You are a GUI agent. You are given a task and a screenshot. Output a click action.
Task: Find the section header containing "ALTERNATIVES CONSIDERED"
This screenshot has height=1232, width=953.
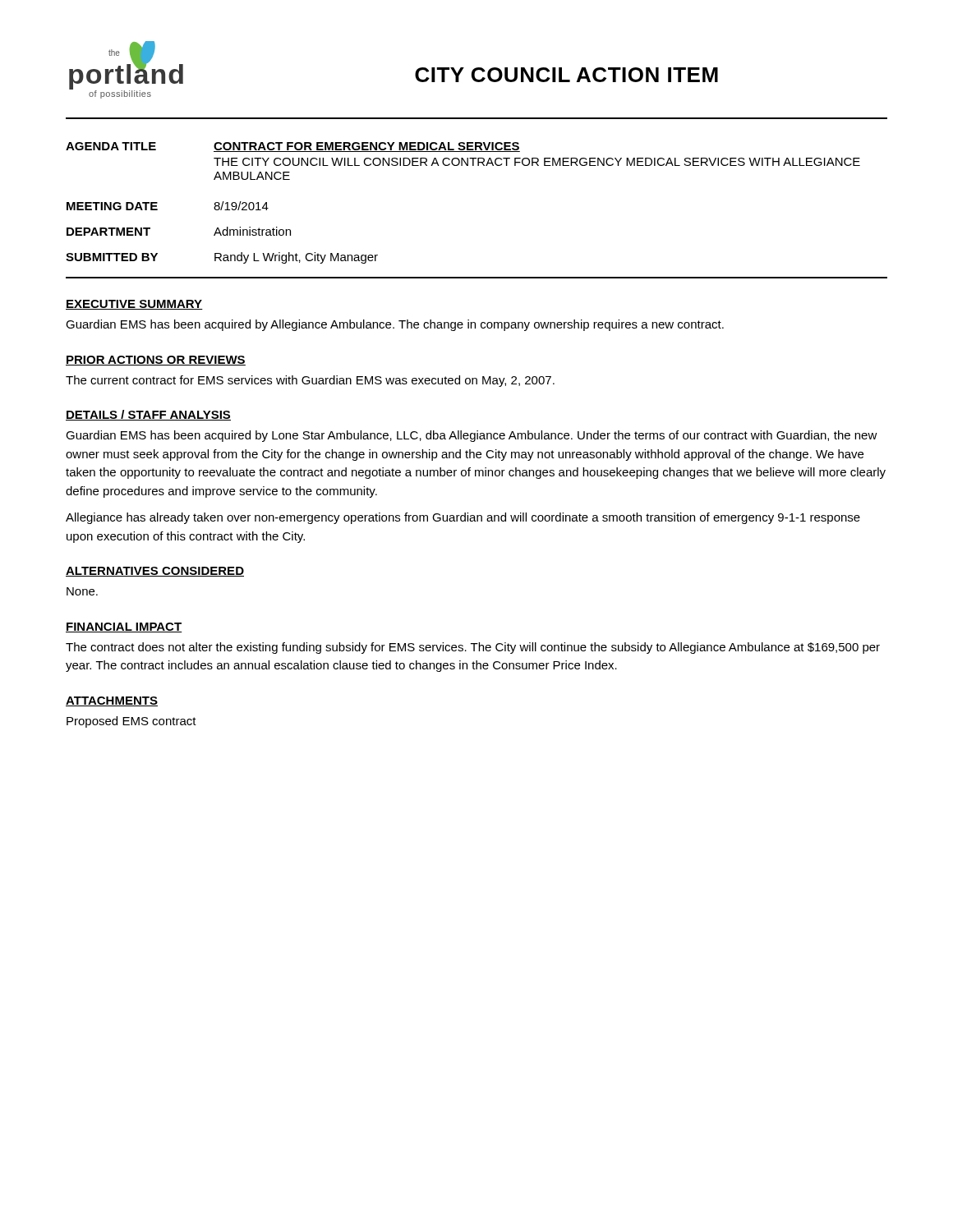click(x=155, y=570)
